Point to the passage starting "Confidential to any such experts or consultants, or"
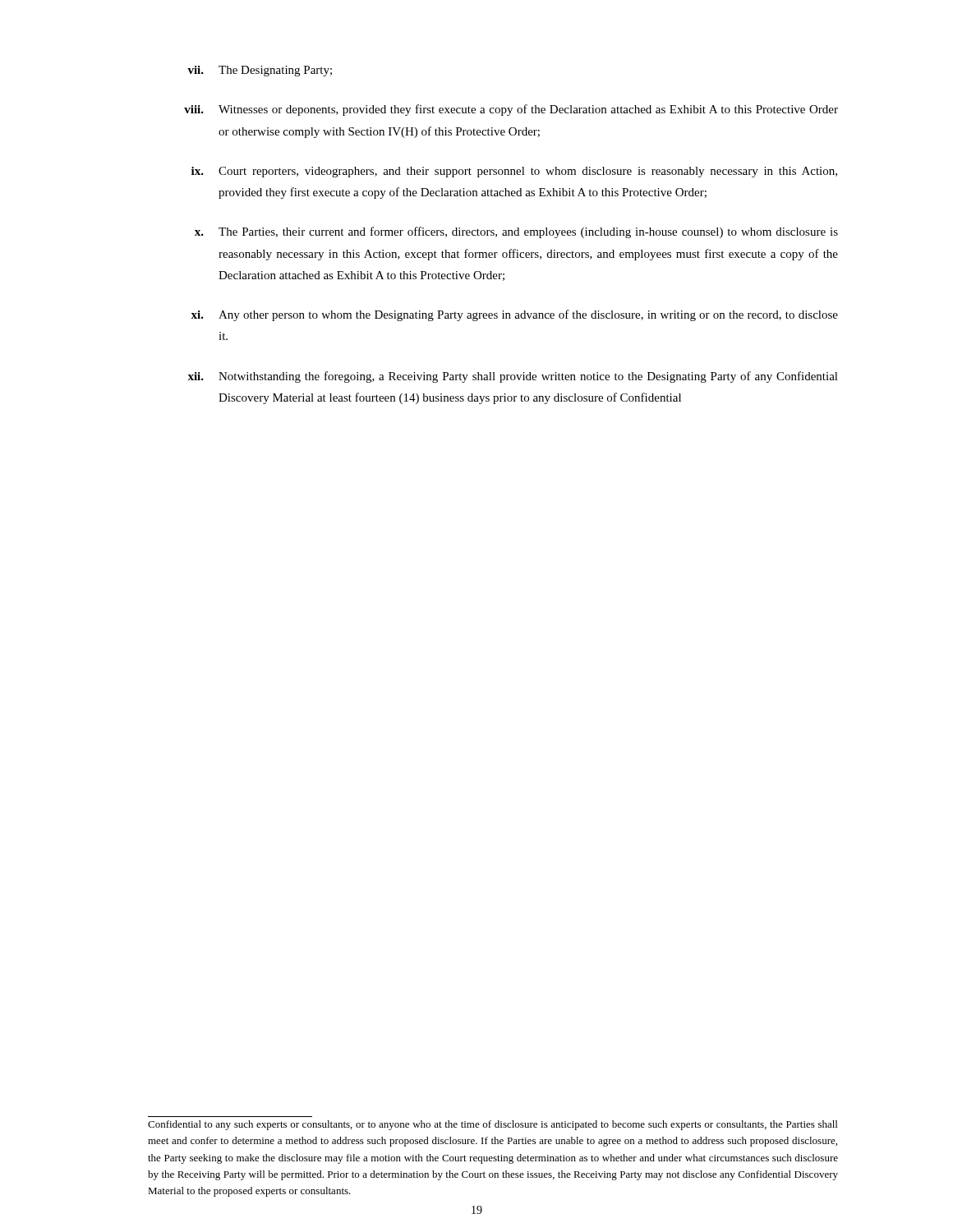Image resolution: width=953 pixels, height=1232 pixels. coord(493,1157)
